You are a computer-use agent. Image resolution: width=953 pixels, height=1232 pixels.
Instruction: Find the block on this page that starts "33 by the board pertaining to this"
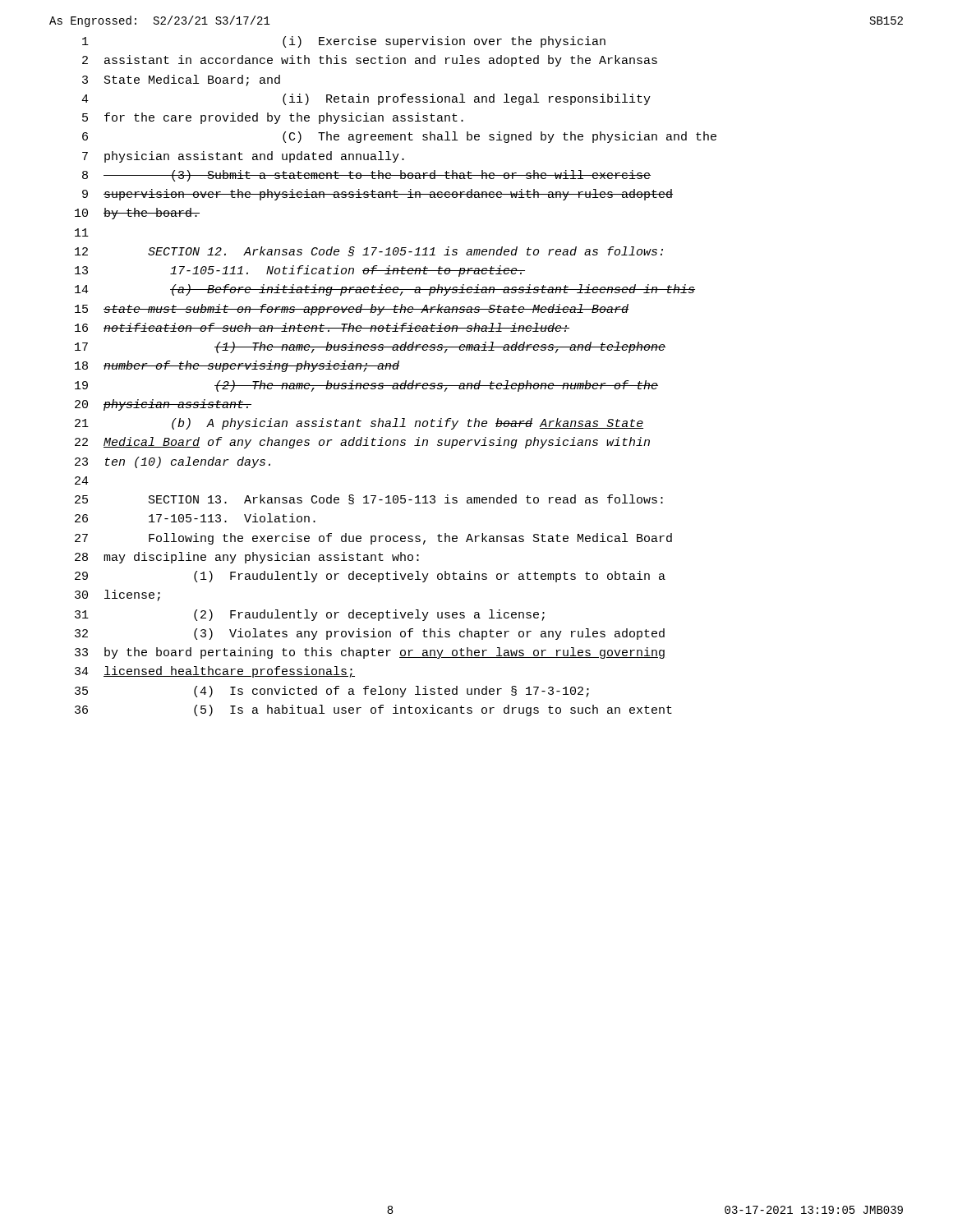tap(476, 654)
